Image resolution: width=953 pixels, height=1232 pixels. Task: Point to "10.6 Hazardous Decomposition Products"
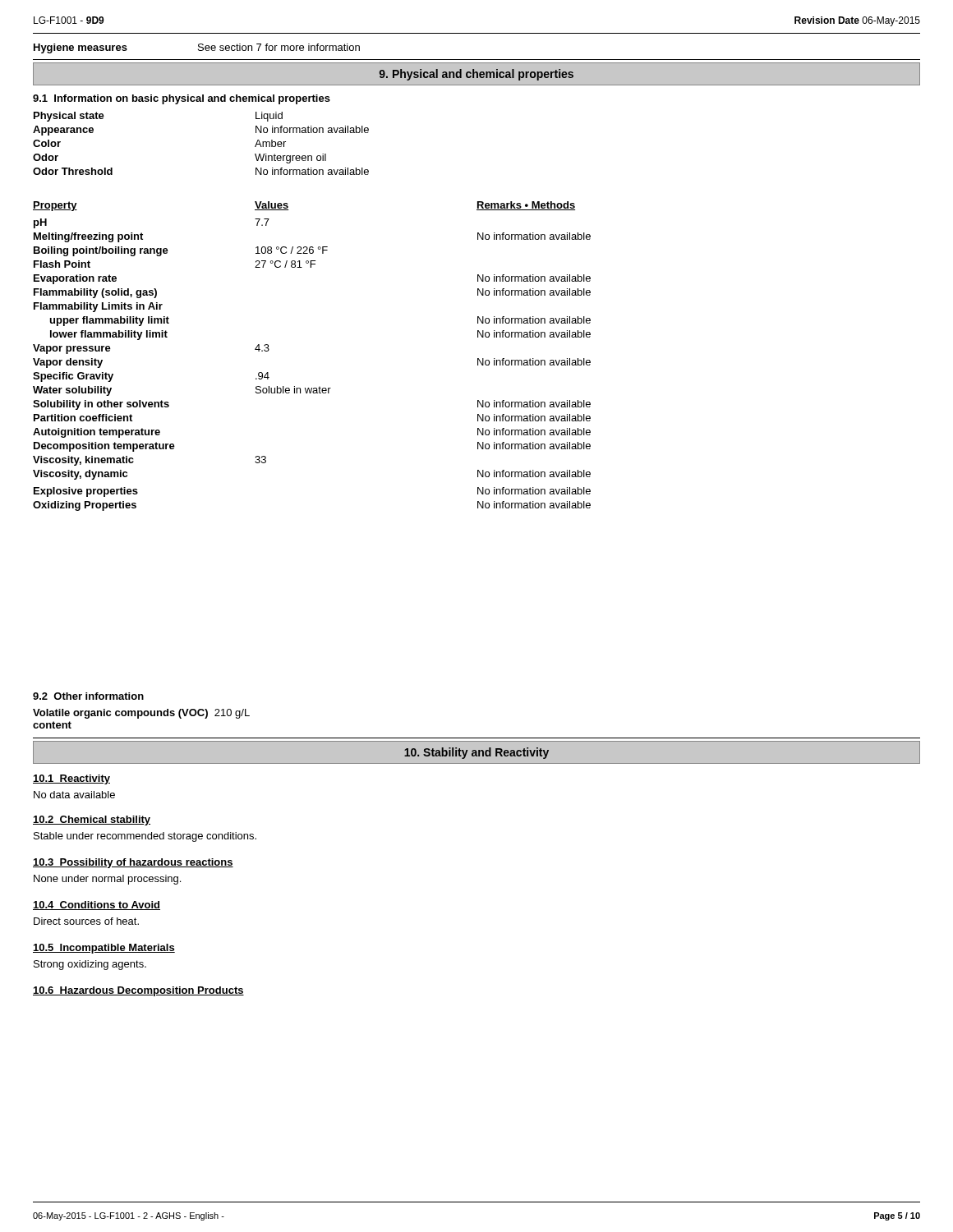click(138, 990)
